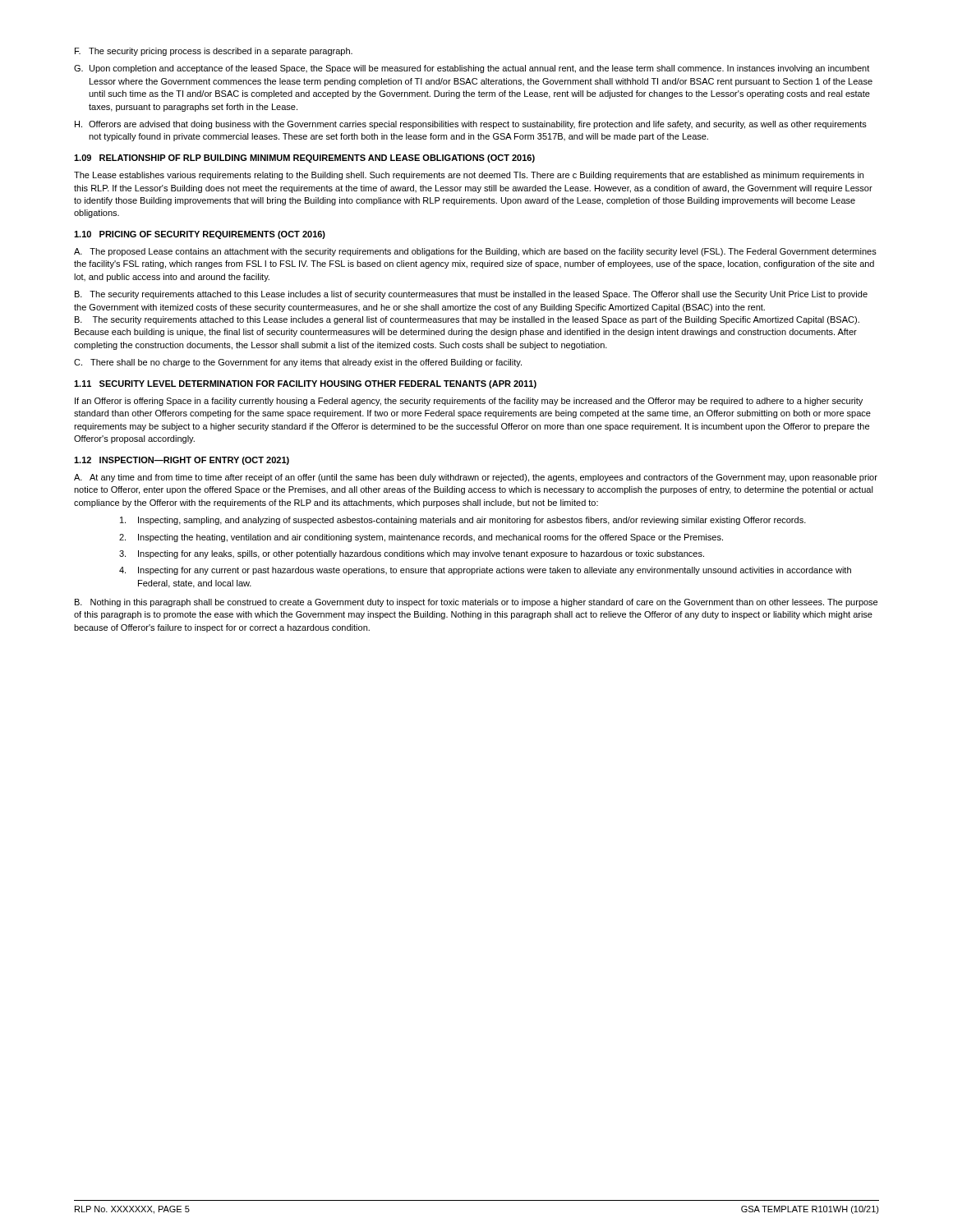Find the section header containing "1.09 RELATIONSHIP OF RLP BUILDING MINIMUM"
The height and width of the screenshot is (1232, 953).
click(304, 157)
